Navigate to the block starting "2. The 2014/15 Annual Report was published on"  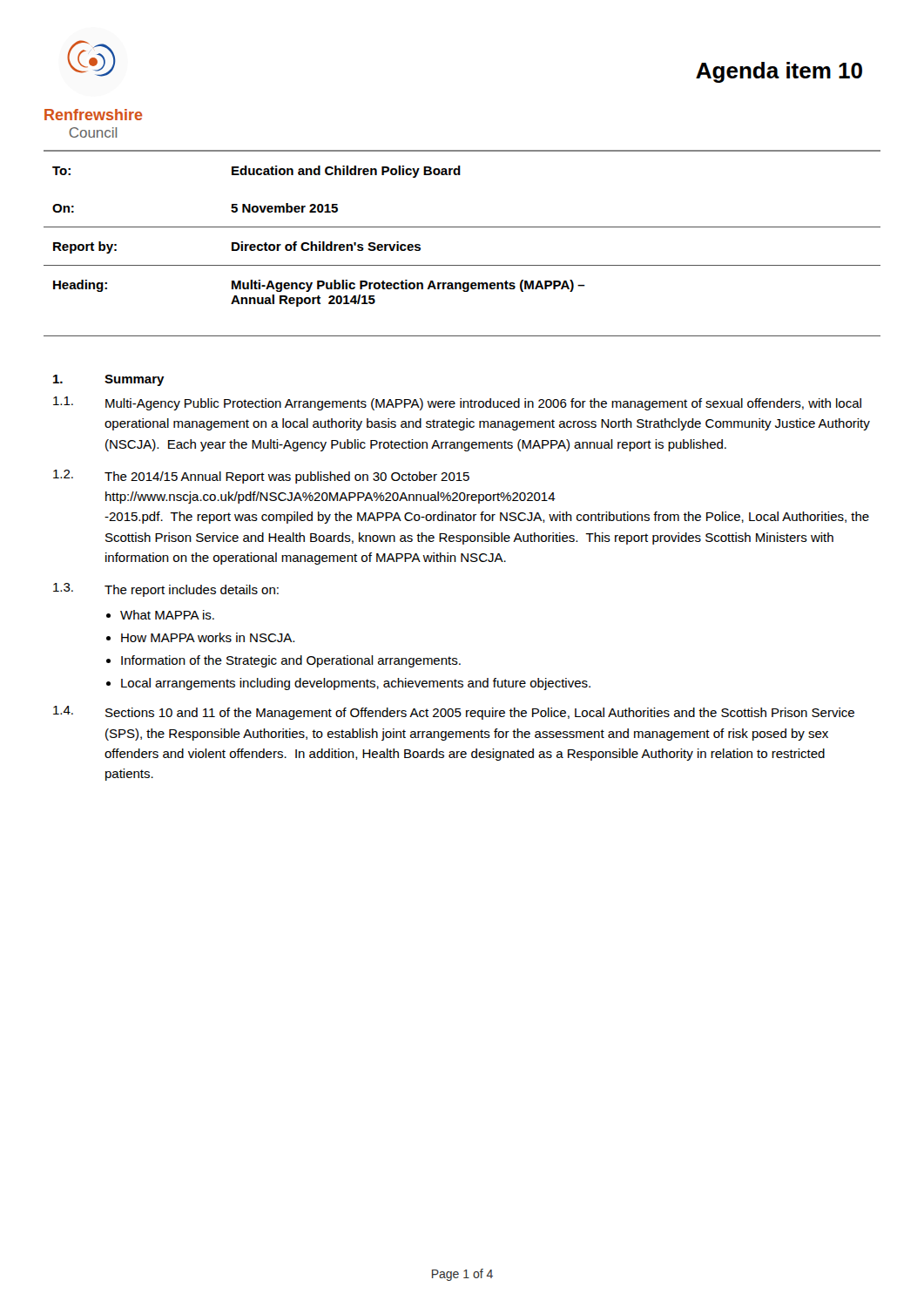point(462,517)
